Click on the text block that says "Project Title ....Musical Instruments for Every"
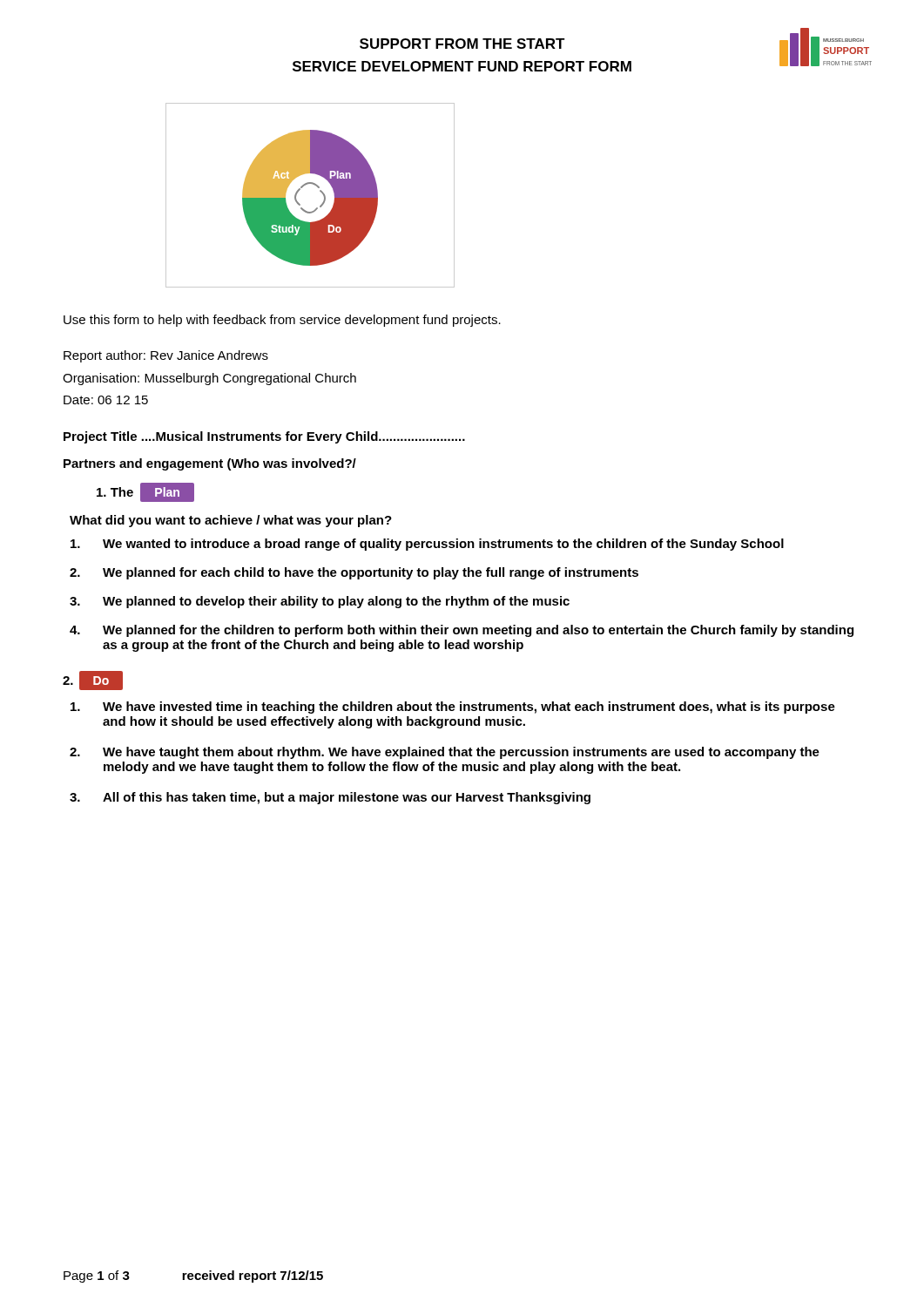This screenshot has width=924, height=1307. pos(264,436)
